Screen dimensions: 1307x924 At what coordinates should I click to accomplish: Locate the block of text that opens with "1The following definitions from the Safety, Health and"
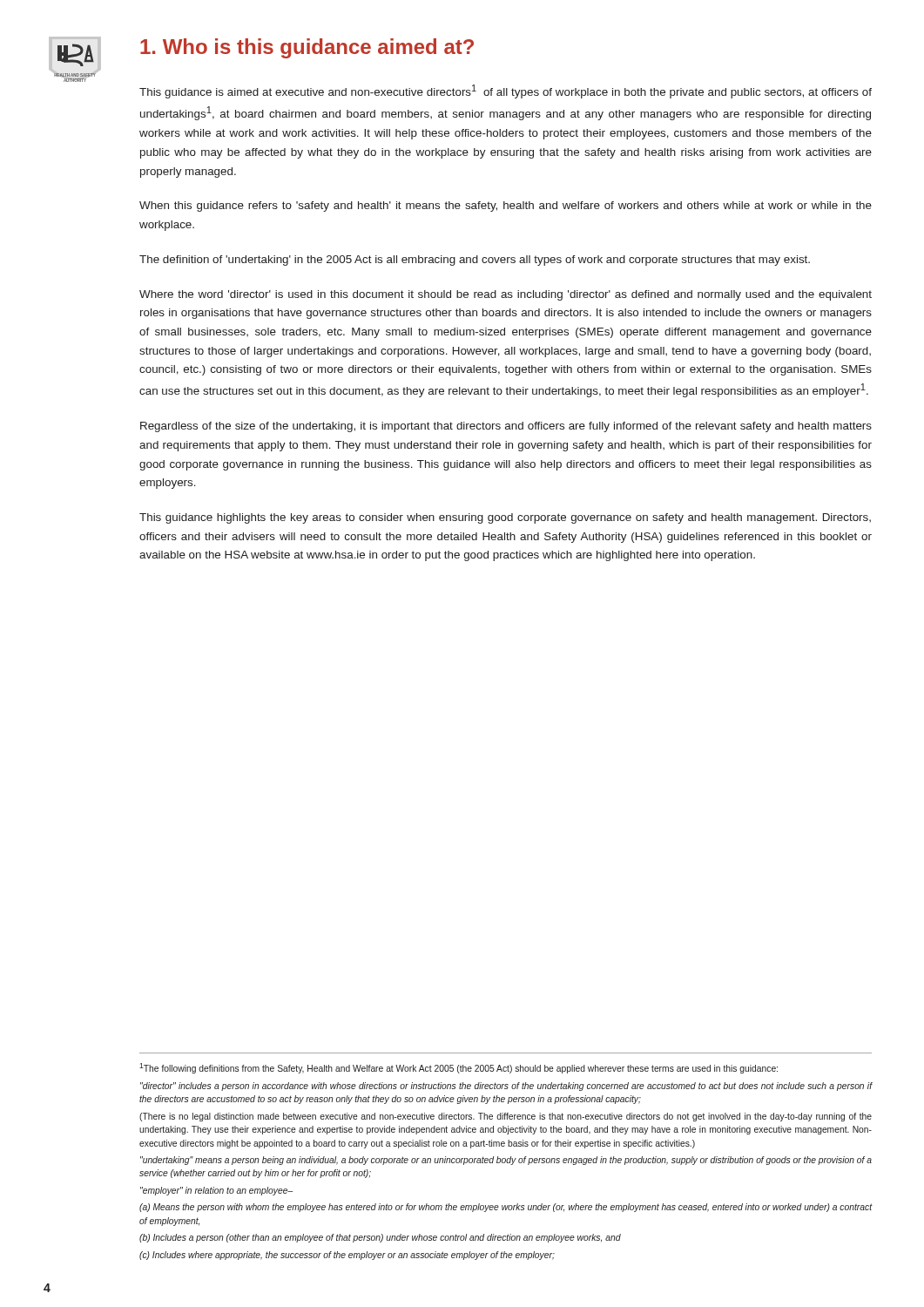tap(459, 1067)
